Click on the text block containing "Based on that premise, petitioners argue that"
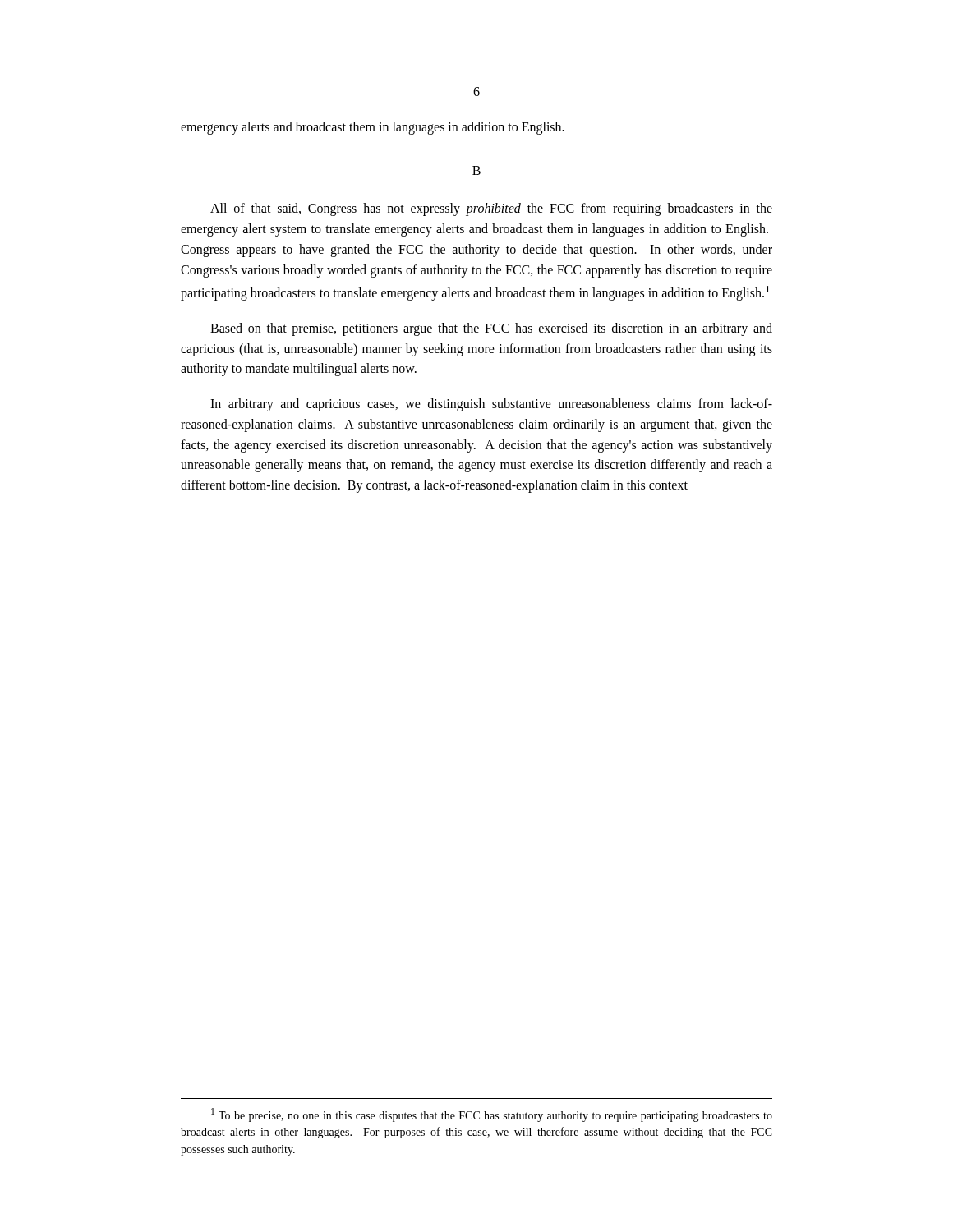Viewport: 953px width, 1232px height. pos(476,348)
